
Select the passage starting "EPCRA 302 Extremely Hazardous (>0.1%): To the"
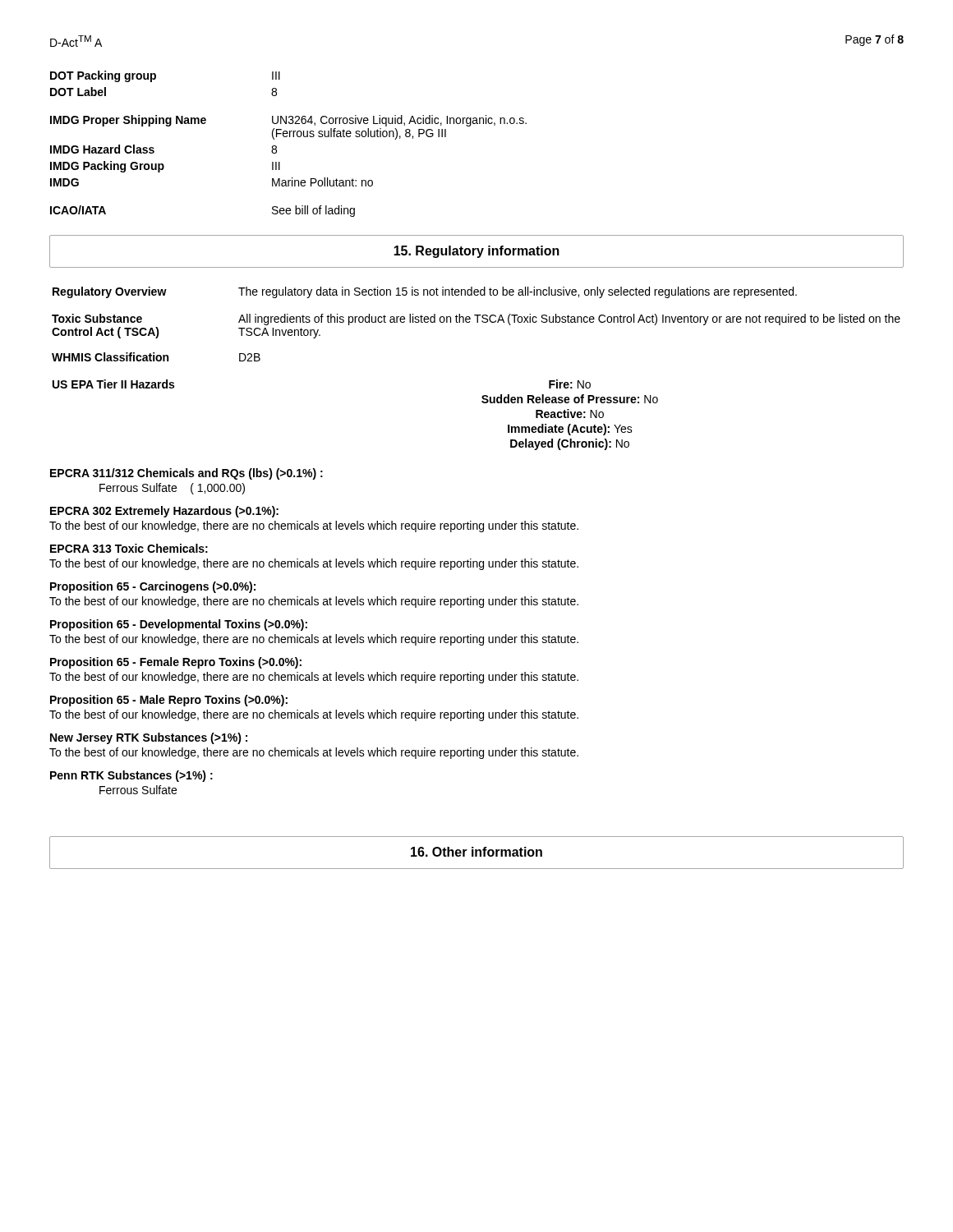coord(476,518)
